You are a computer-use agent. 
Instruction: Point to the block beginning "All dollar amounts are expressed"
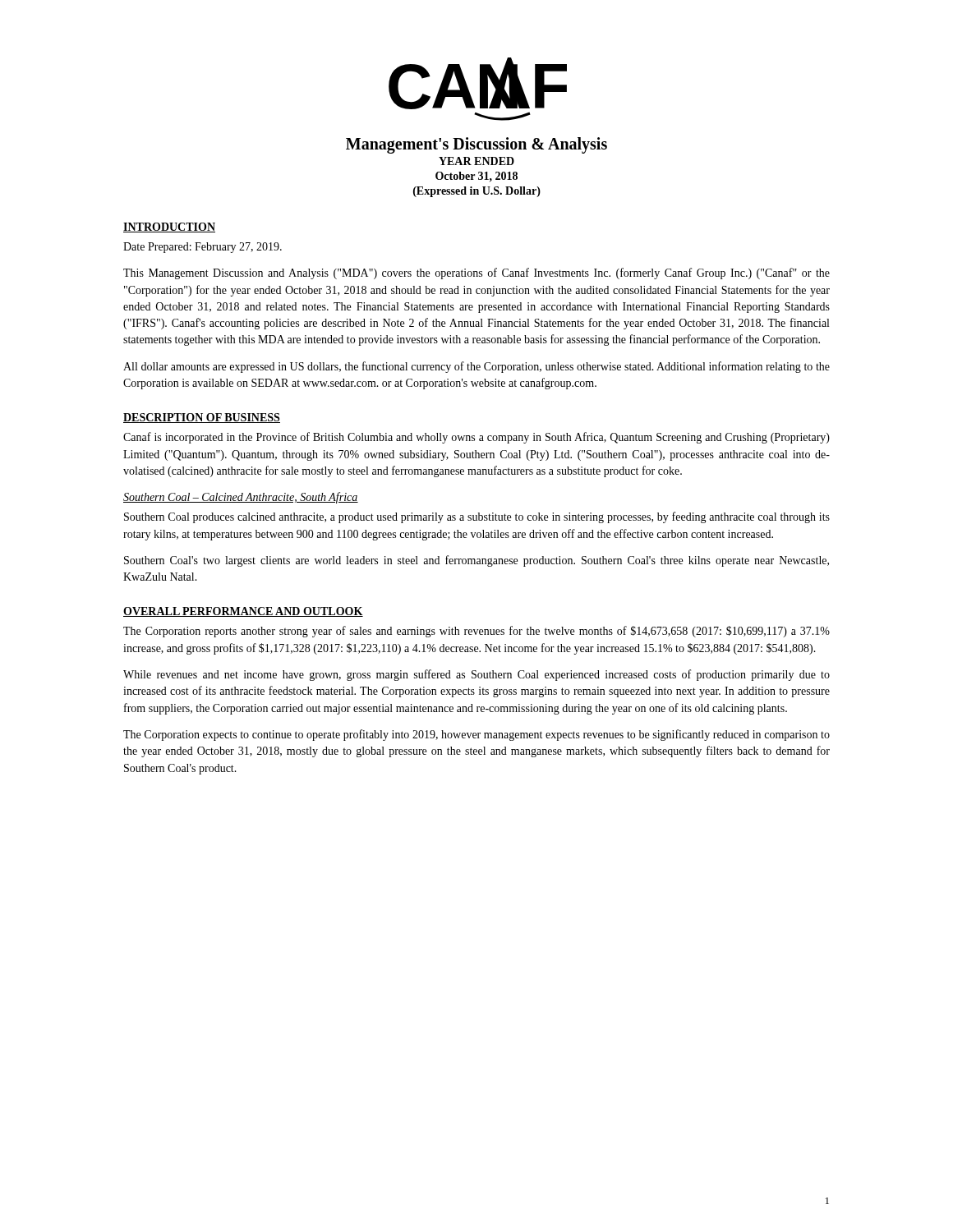[x=476, y=375]
